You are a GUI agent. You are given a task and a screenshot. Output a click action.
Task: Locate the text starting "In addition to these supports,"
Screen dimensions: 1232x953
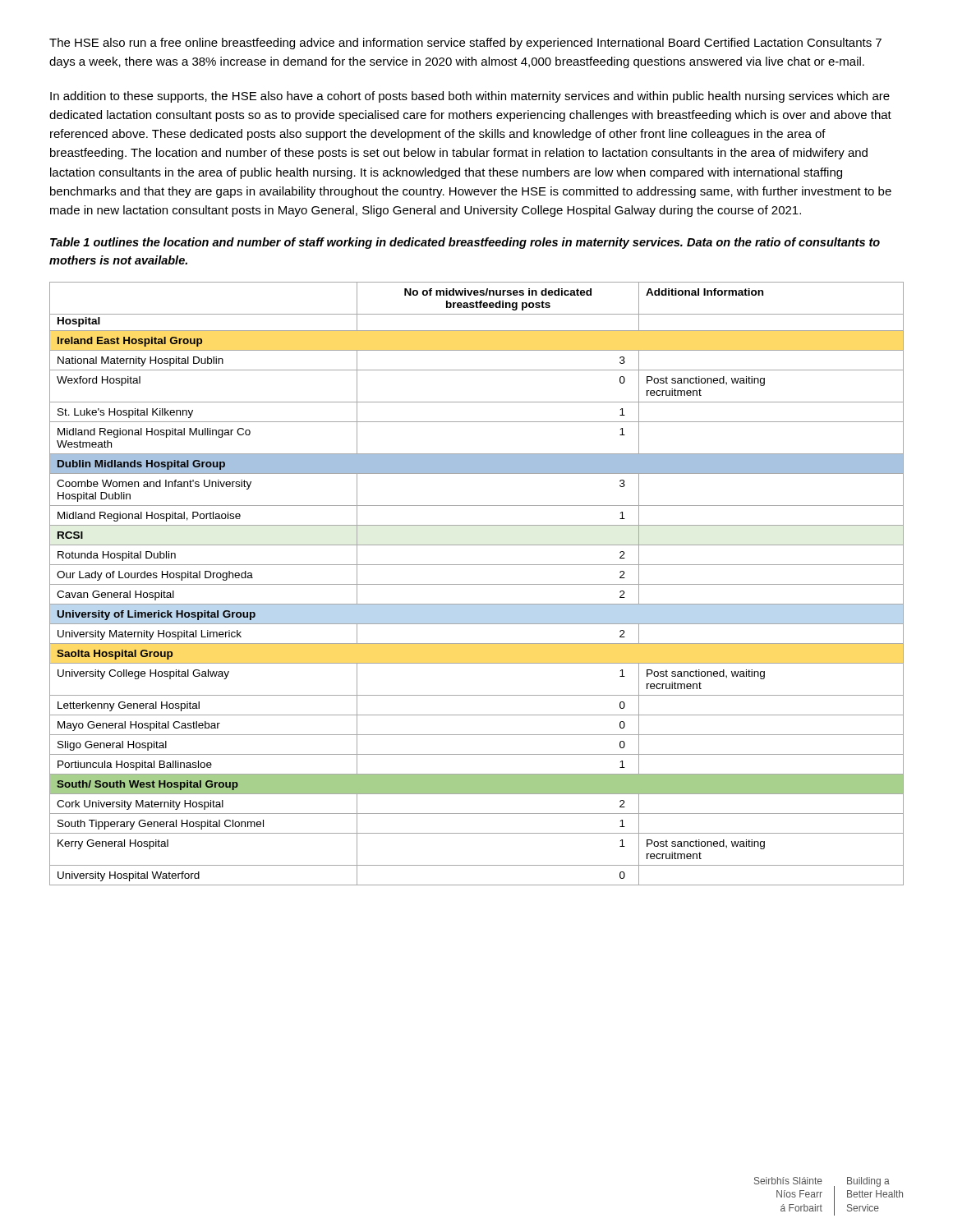(470, 153)
